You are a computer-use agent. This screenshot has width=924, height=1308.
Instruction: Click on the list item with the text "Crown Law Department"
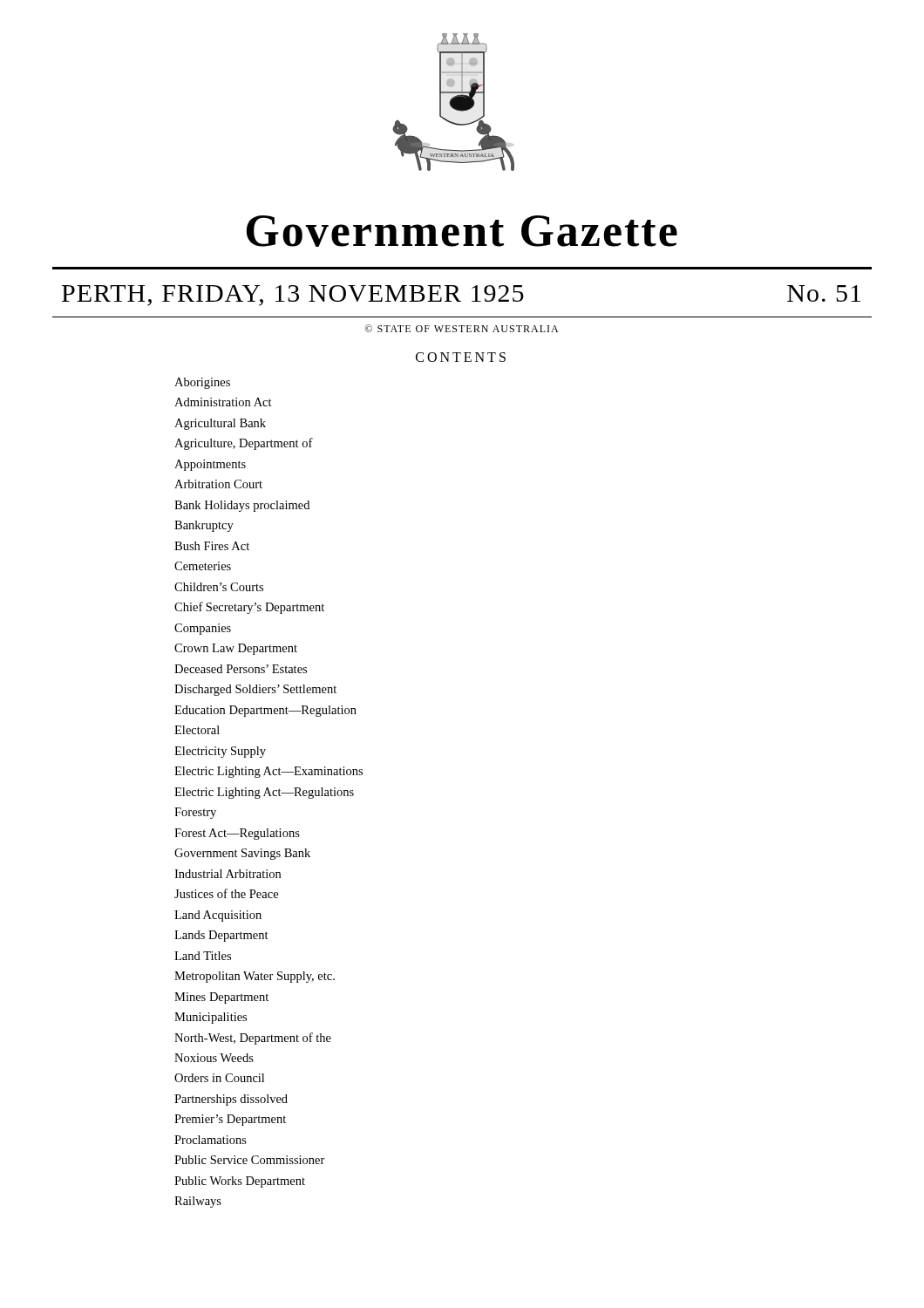click(x=236, y=648)
